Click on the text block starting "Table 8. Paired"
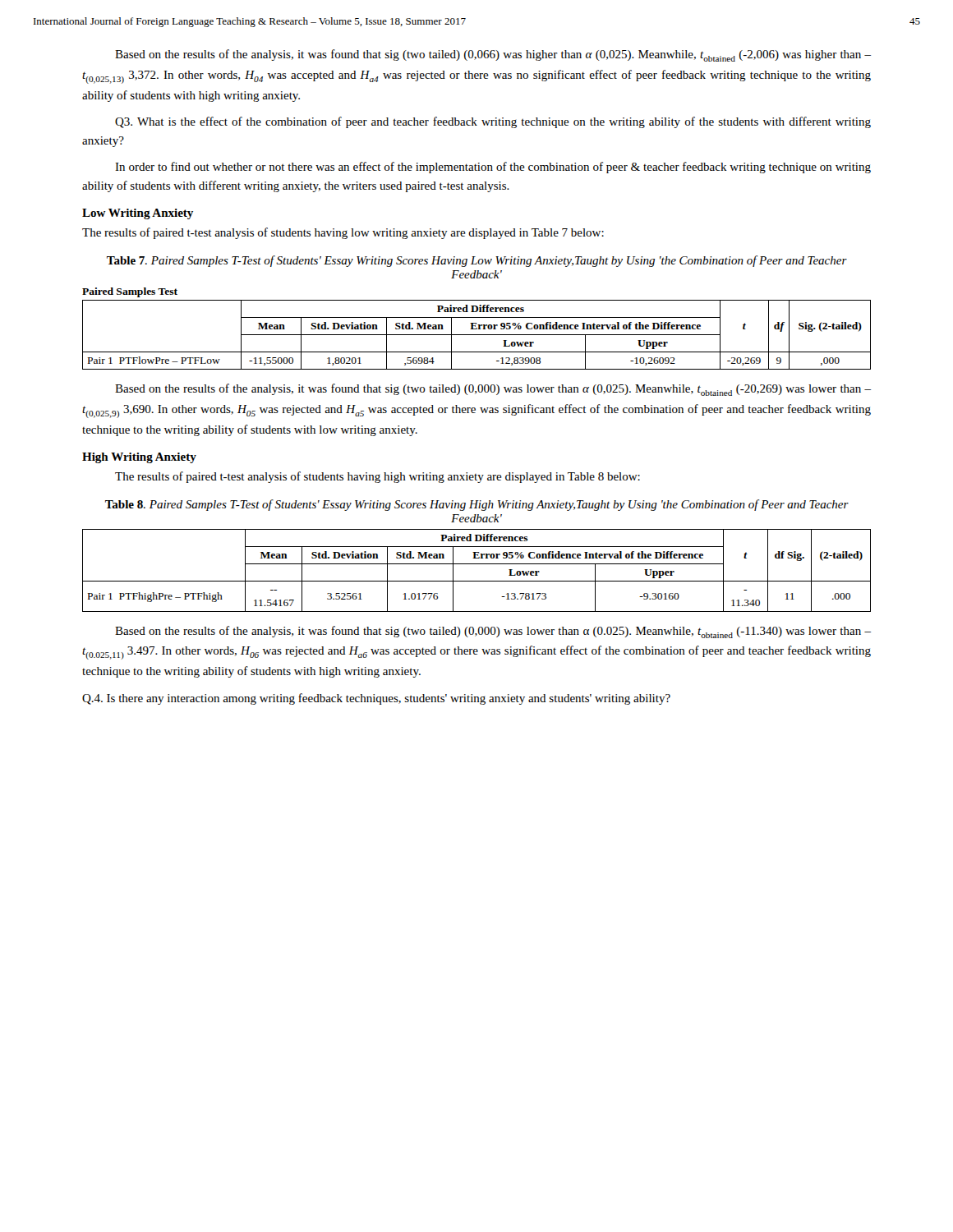This screenshot has height=1232, width=953. tap(476, 511)
